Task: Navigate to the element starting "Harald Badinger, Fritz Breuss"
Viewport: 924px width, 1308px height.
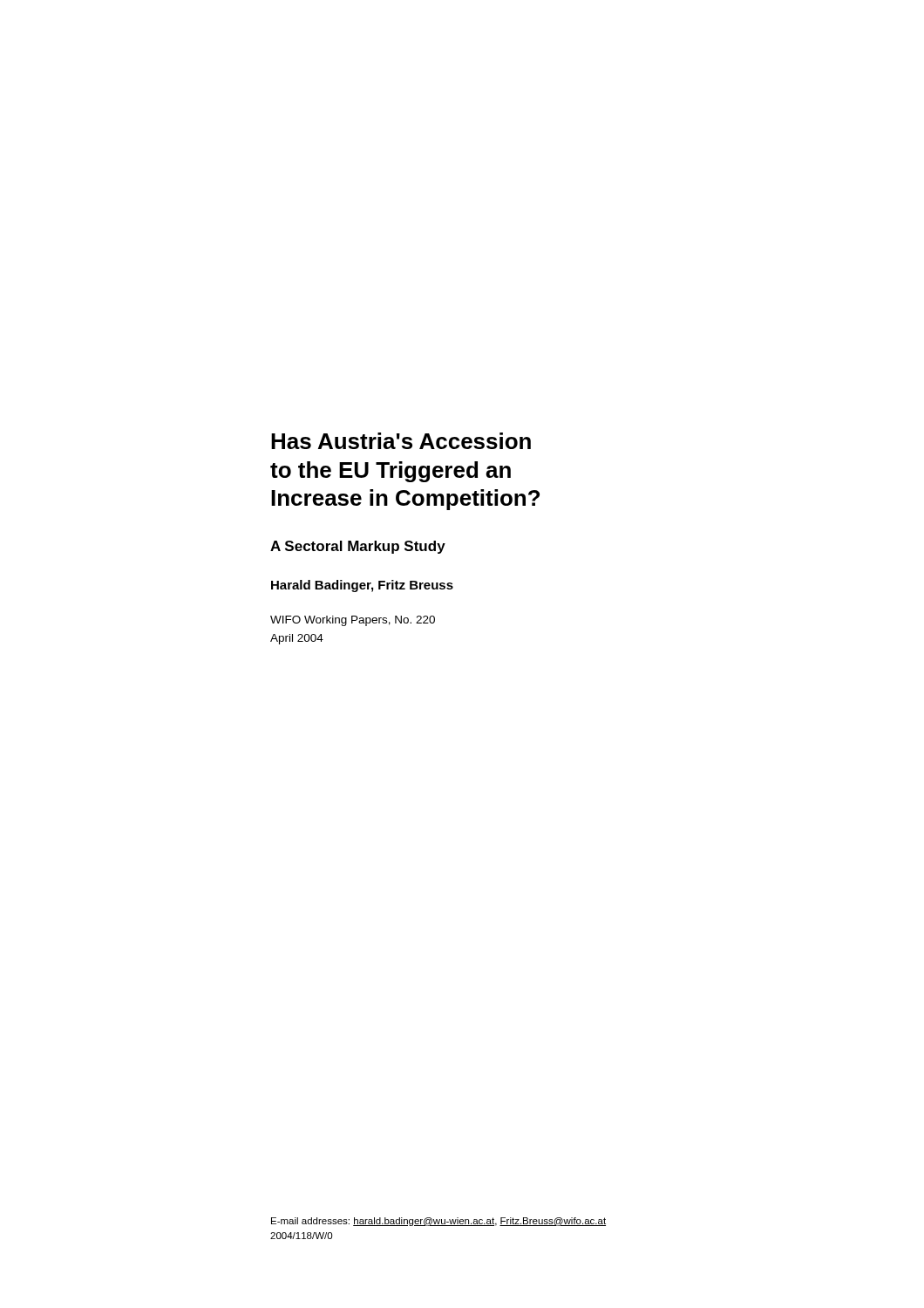Action: 362,586
